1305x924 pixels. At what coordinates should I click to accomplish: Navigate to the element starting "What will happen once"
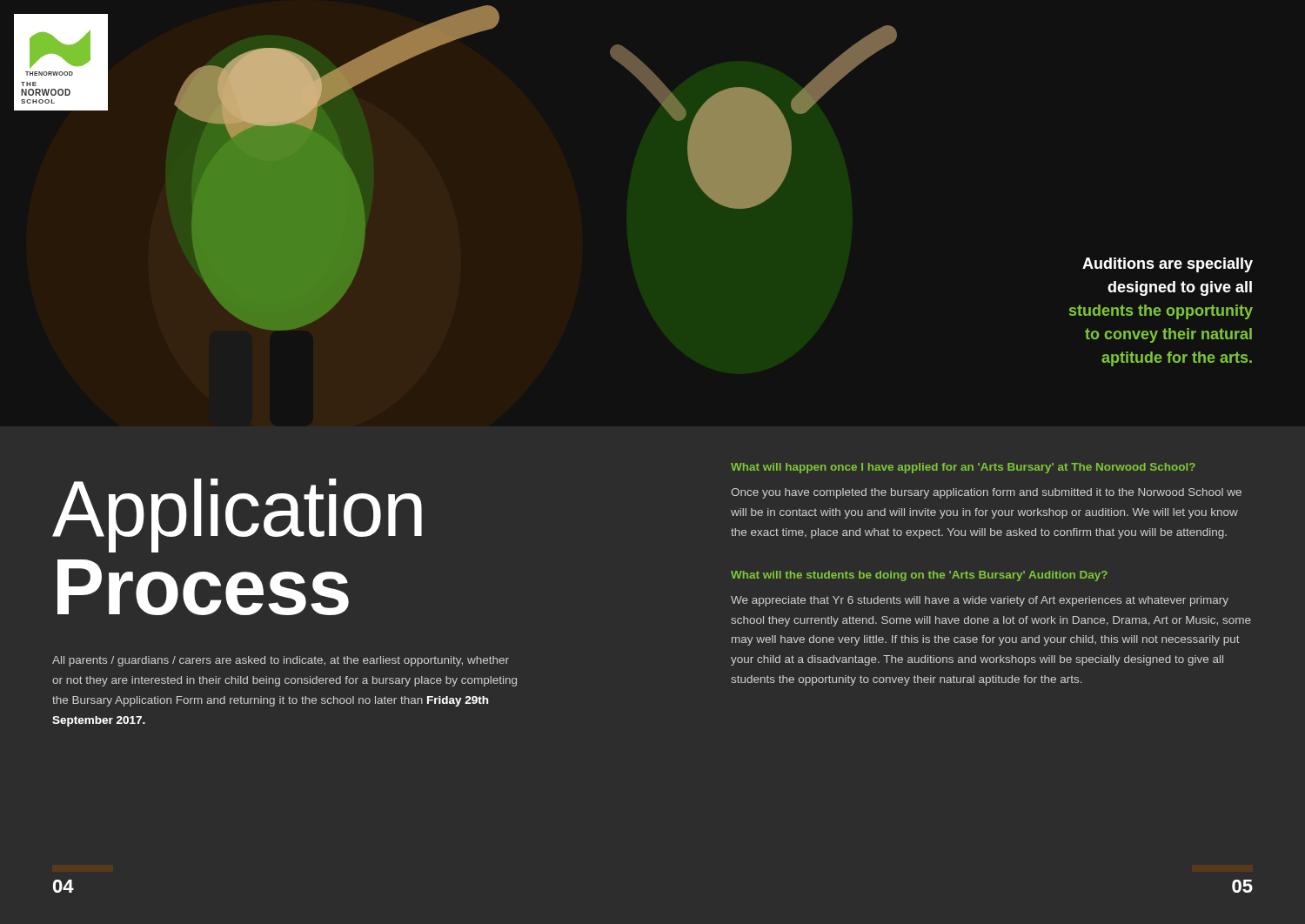(x=963, y=467)
